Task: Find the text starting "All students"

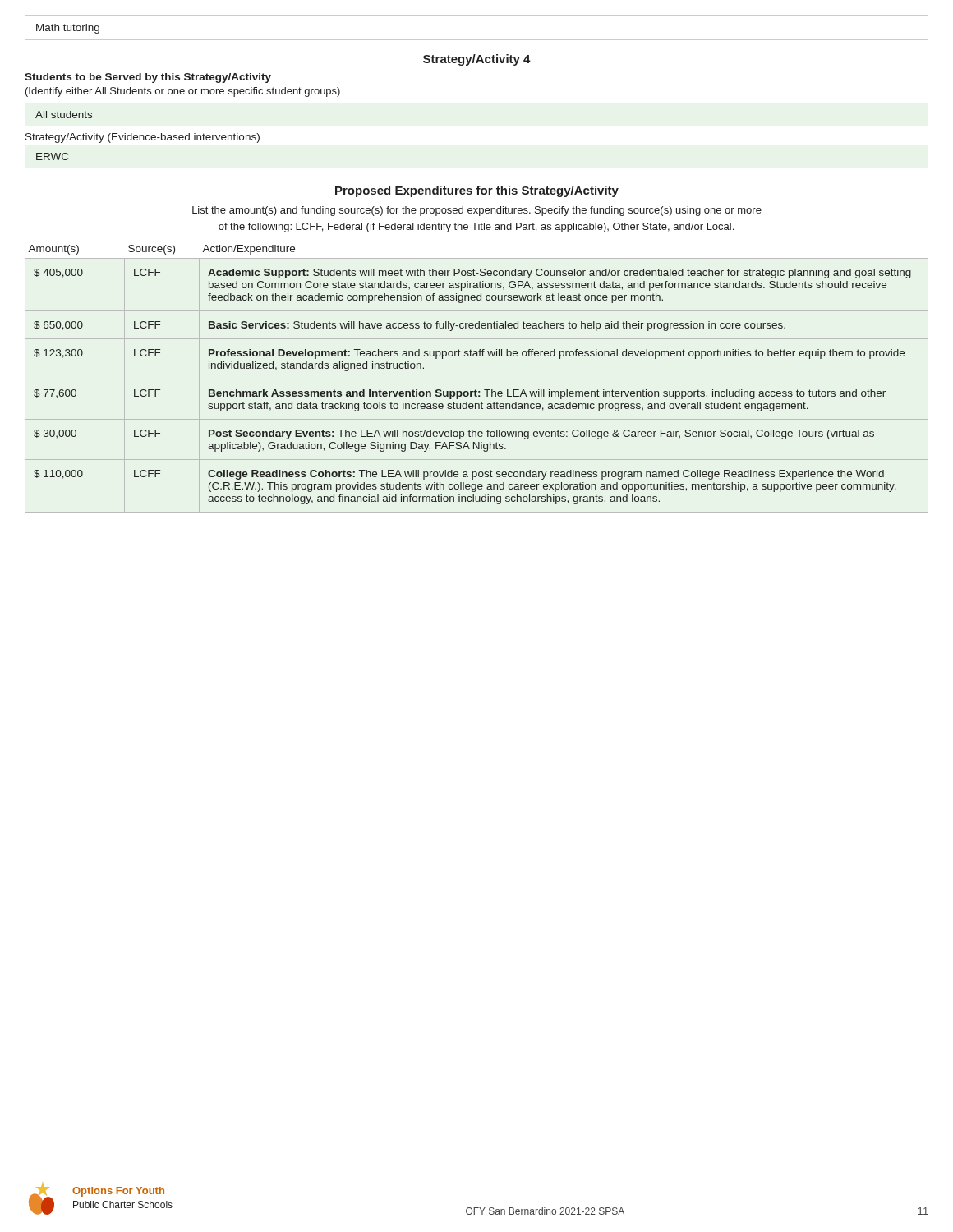Action: pos(64,115)
